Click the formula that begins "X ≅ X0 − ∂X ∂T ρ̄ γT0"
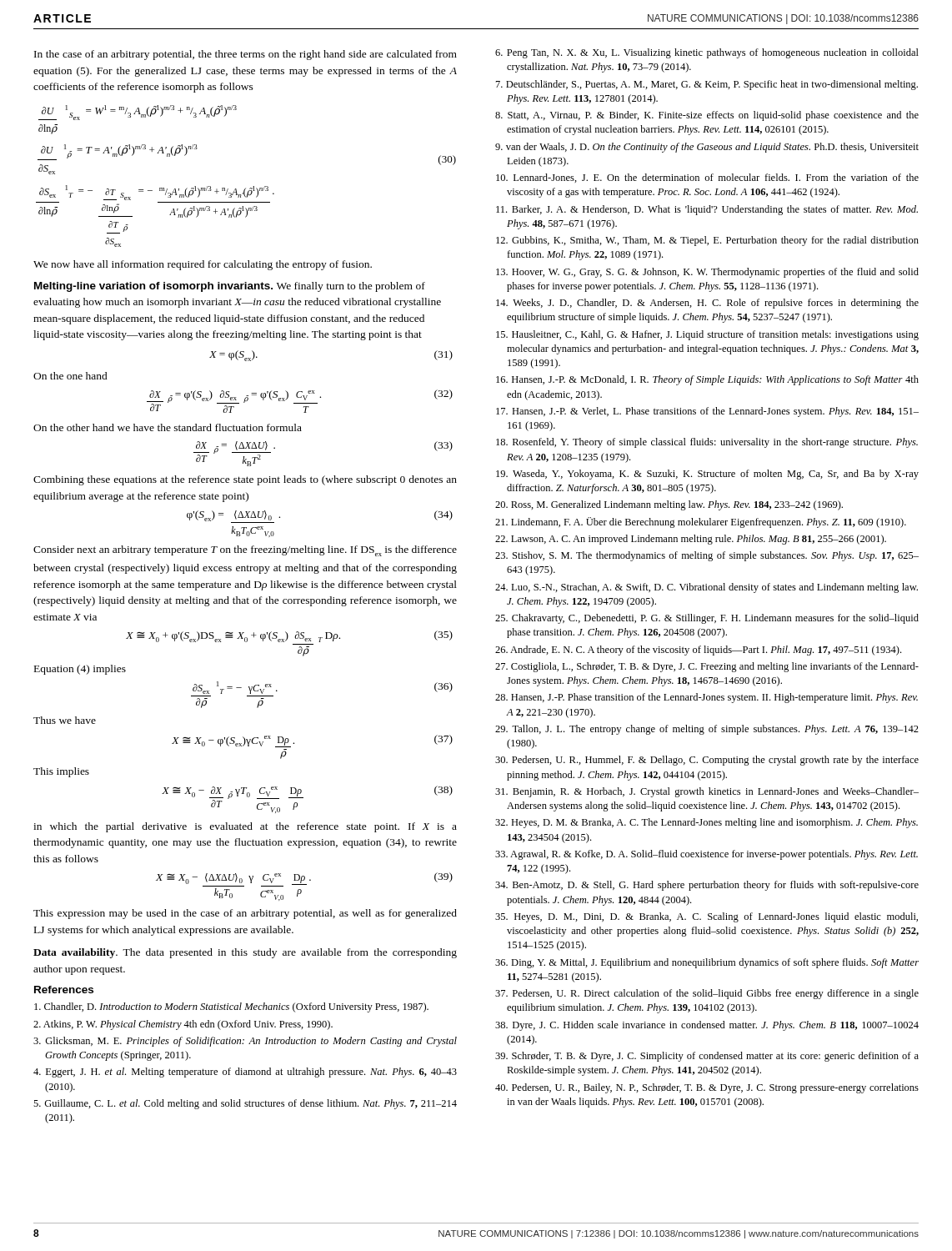Viewport: 952px width, 1251px height. coord(307,799)
